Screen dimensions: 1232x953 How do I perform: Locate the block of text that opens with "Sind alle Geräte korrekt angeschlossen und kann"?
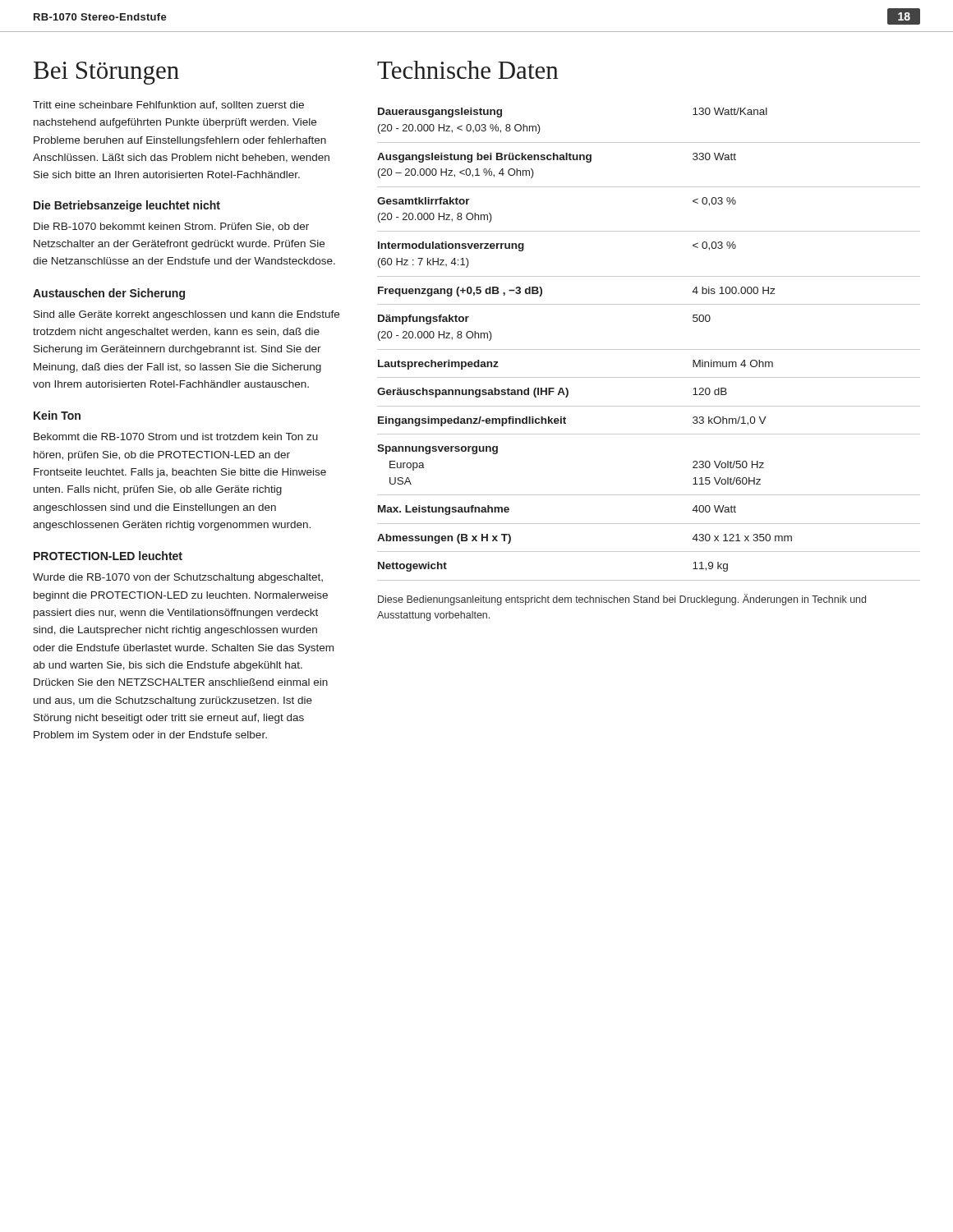pyautogui.click(x=186, y=349)
